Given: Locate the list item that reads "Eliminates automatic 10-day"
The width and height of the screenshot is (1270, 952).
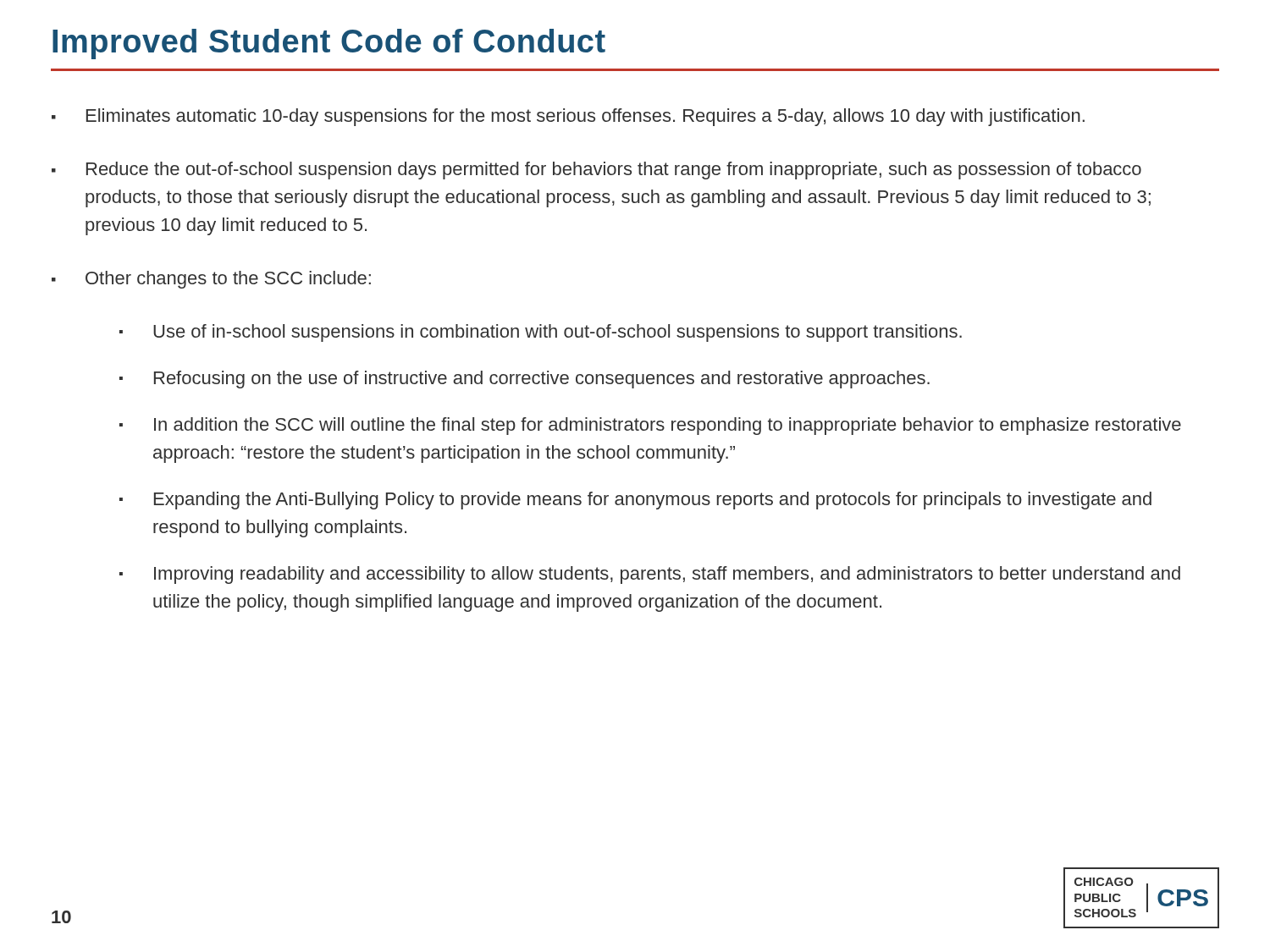Looking at the screenshot, I should point(569,116).
